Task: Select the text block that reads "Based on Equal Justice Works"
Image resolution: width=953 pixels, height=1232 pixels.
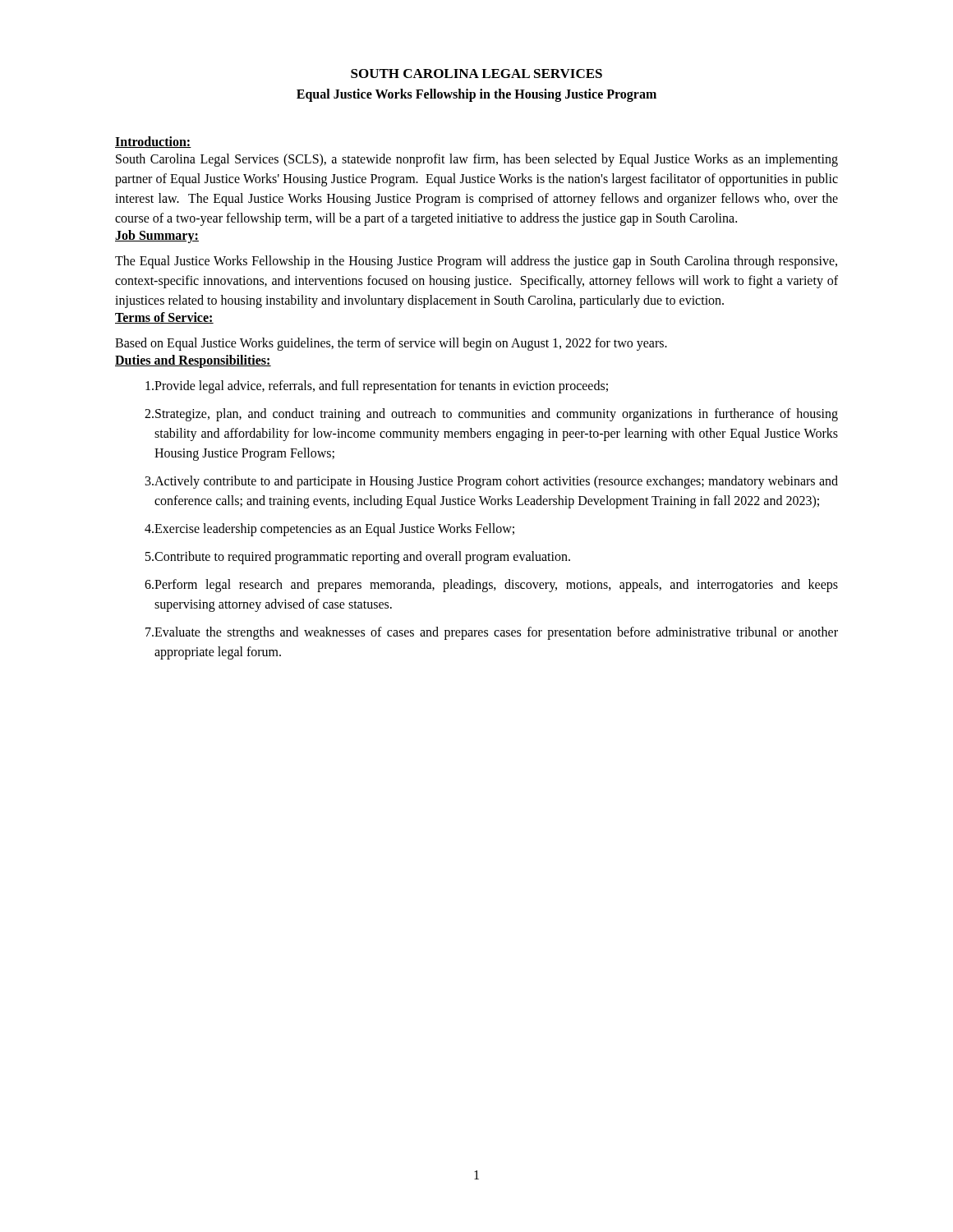Action: (391, 343)
